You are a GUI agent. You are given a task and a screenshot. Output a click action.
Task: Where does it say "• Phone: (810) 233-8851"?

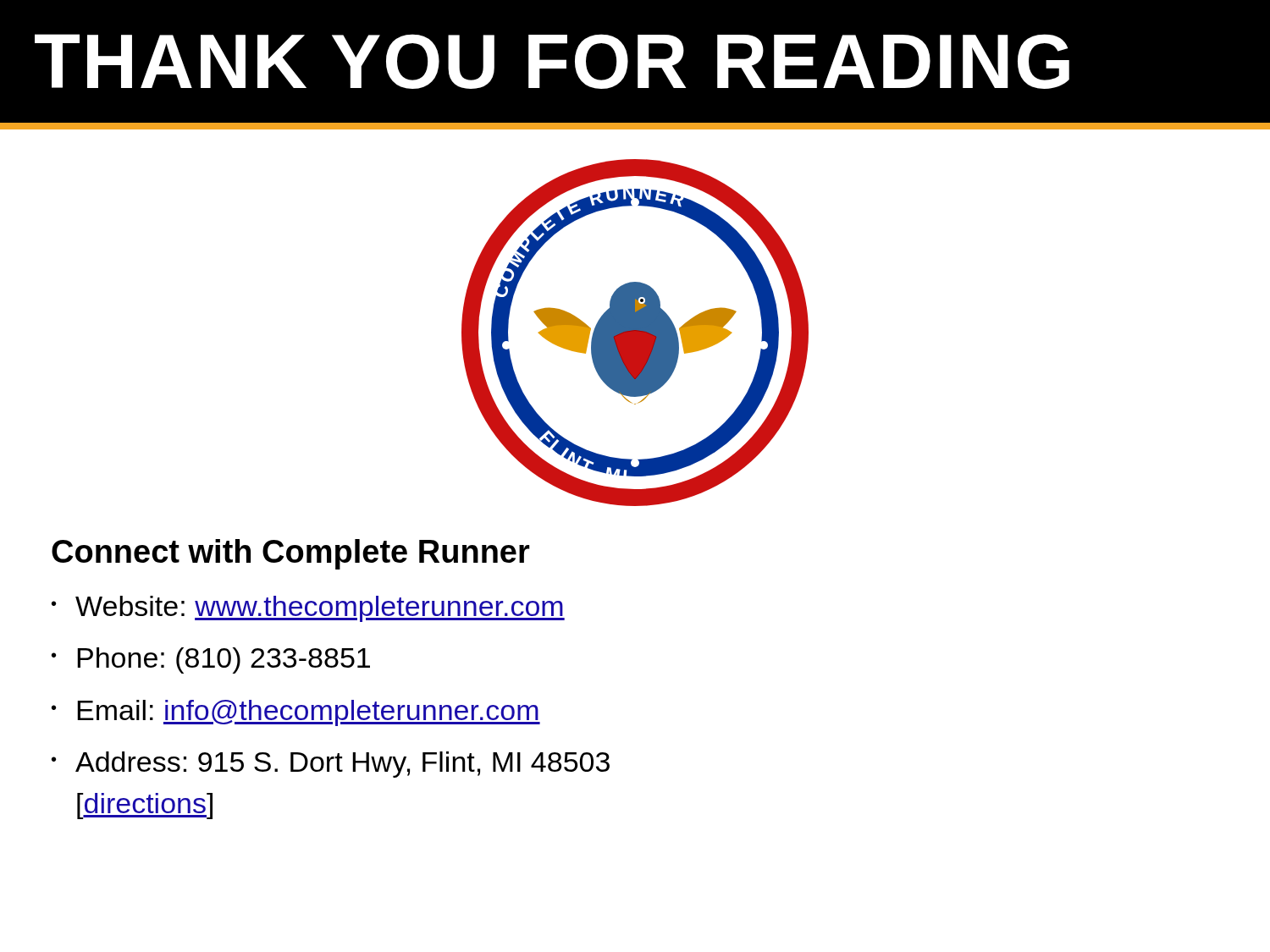[x=211, y=658]
